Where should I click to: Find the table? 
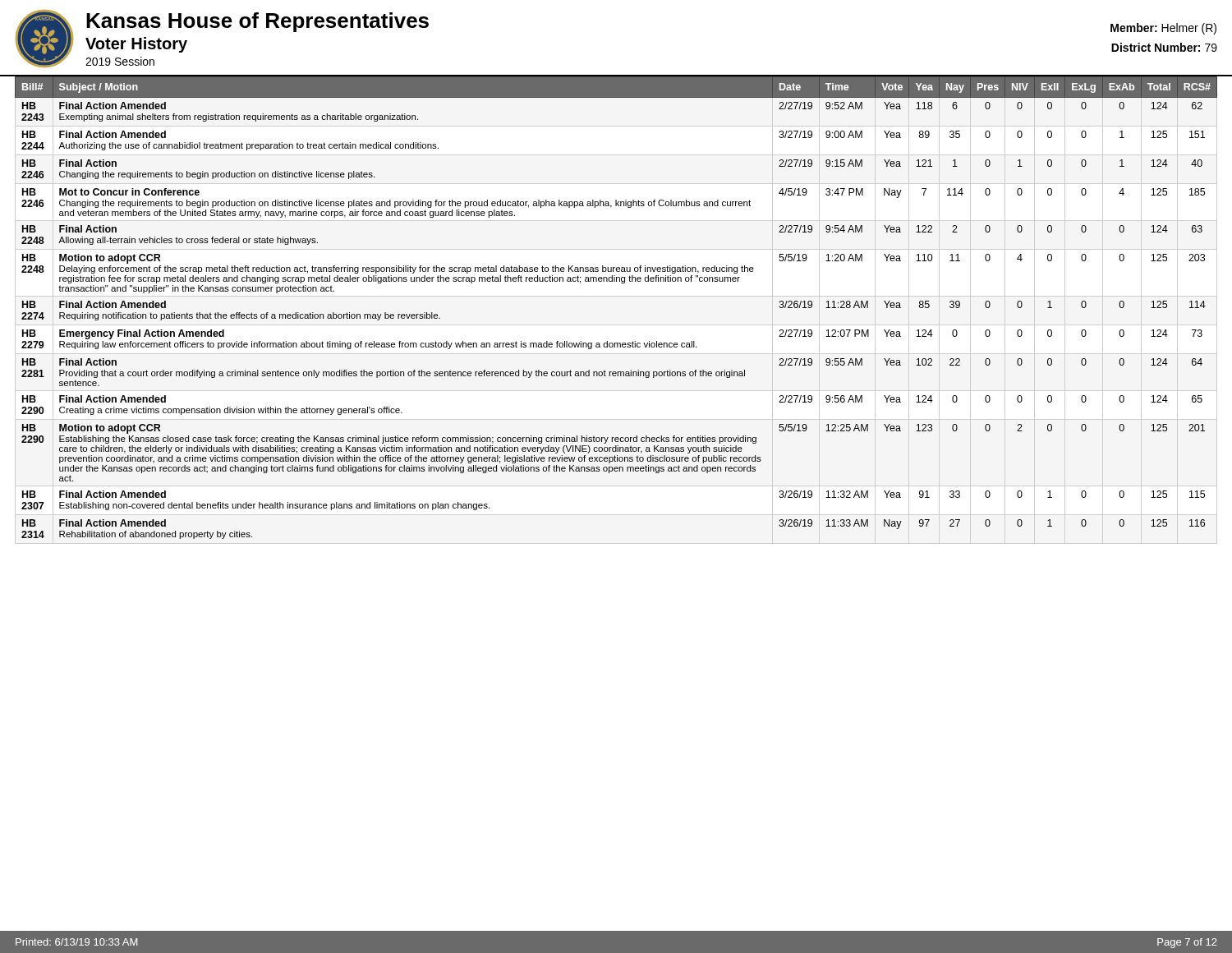click(616, 310)
